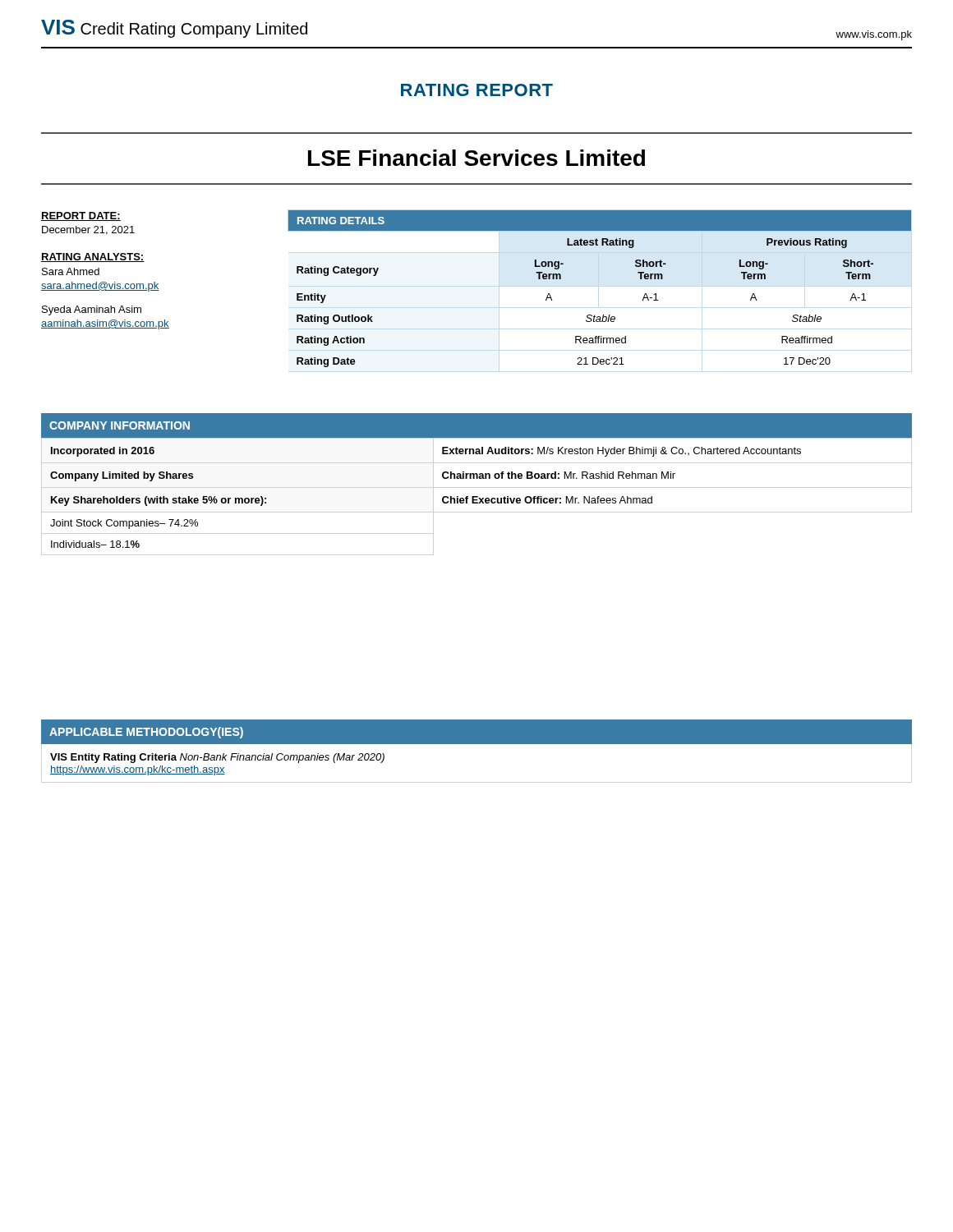Locate the text block with the text "VIS Entity Rating"
953x1232 pixels.
[218, 763]
